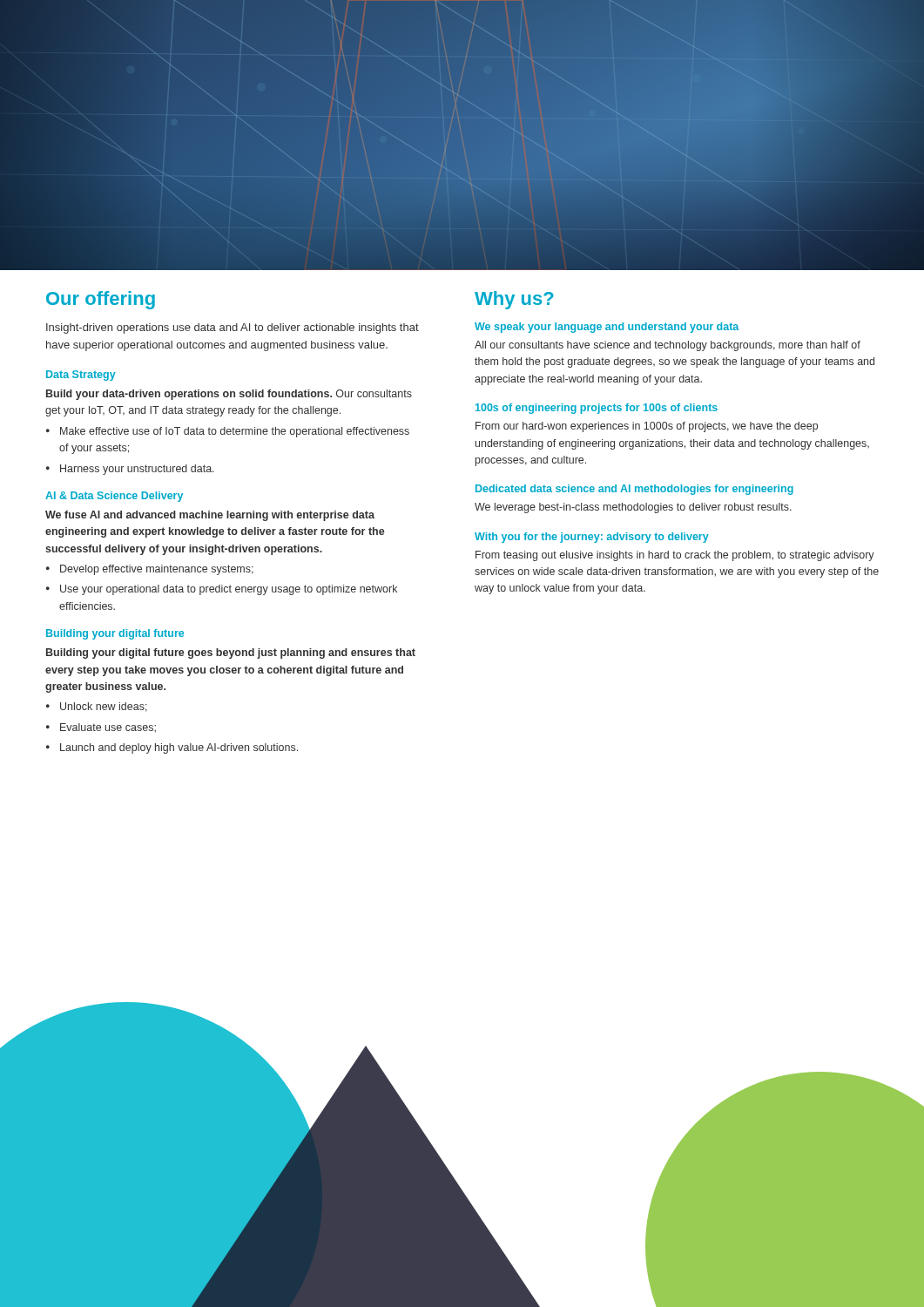Screen dimensions: 1307x924
Task: Click on the section header that reads "Building your digital"
Action: click(115, 634)
